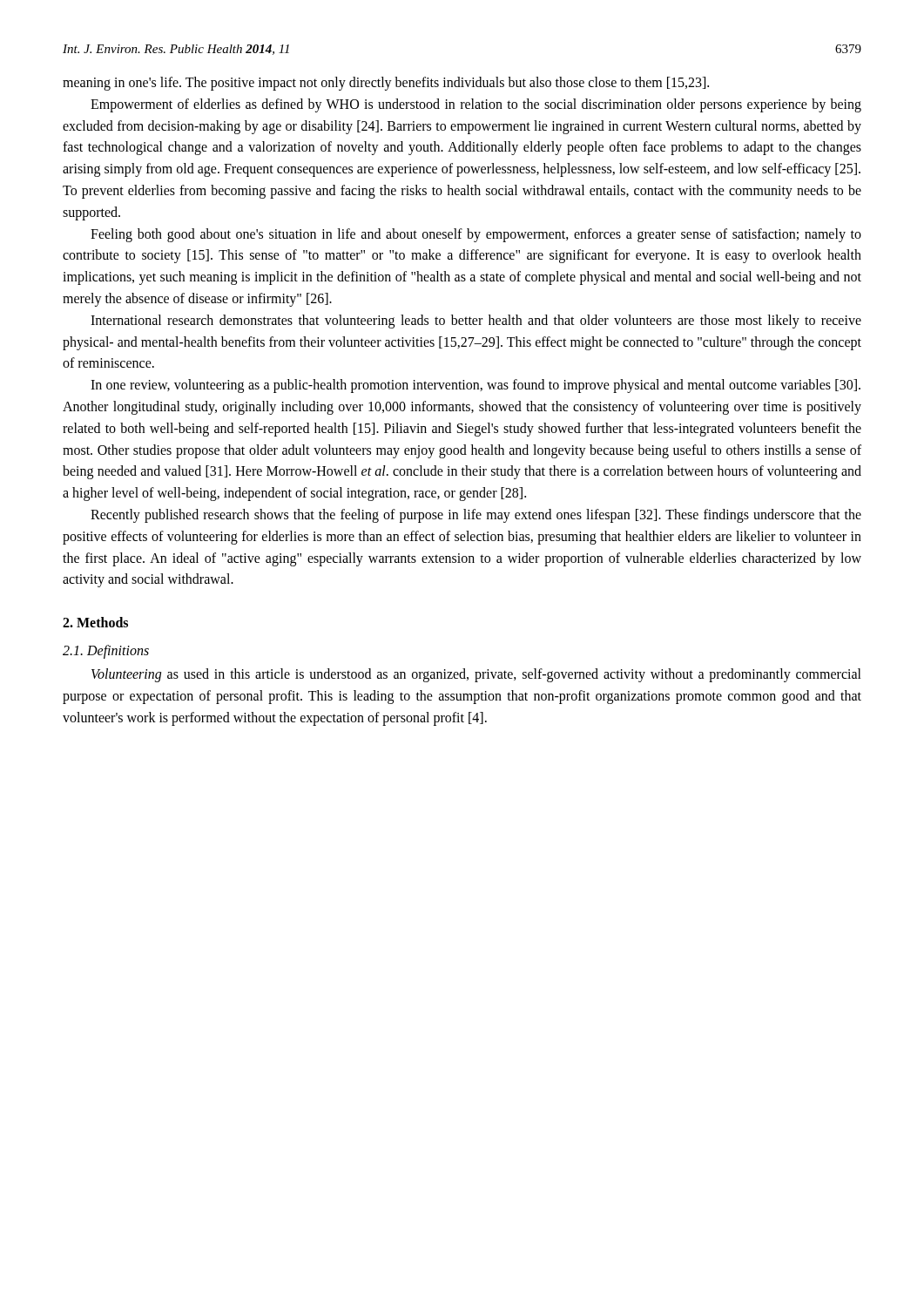Locate the text block containing "In one review, volunteering as"

pyautogui.click(x=462, y=439)
